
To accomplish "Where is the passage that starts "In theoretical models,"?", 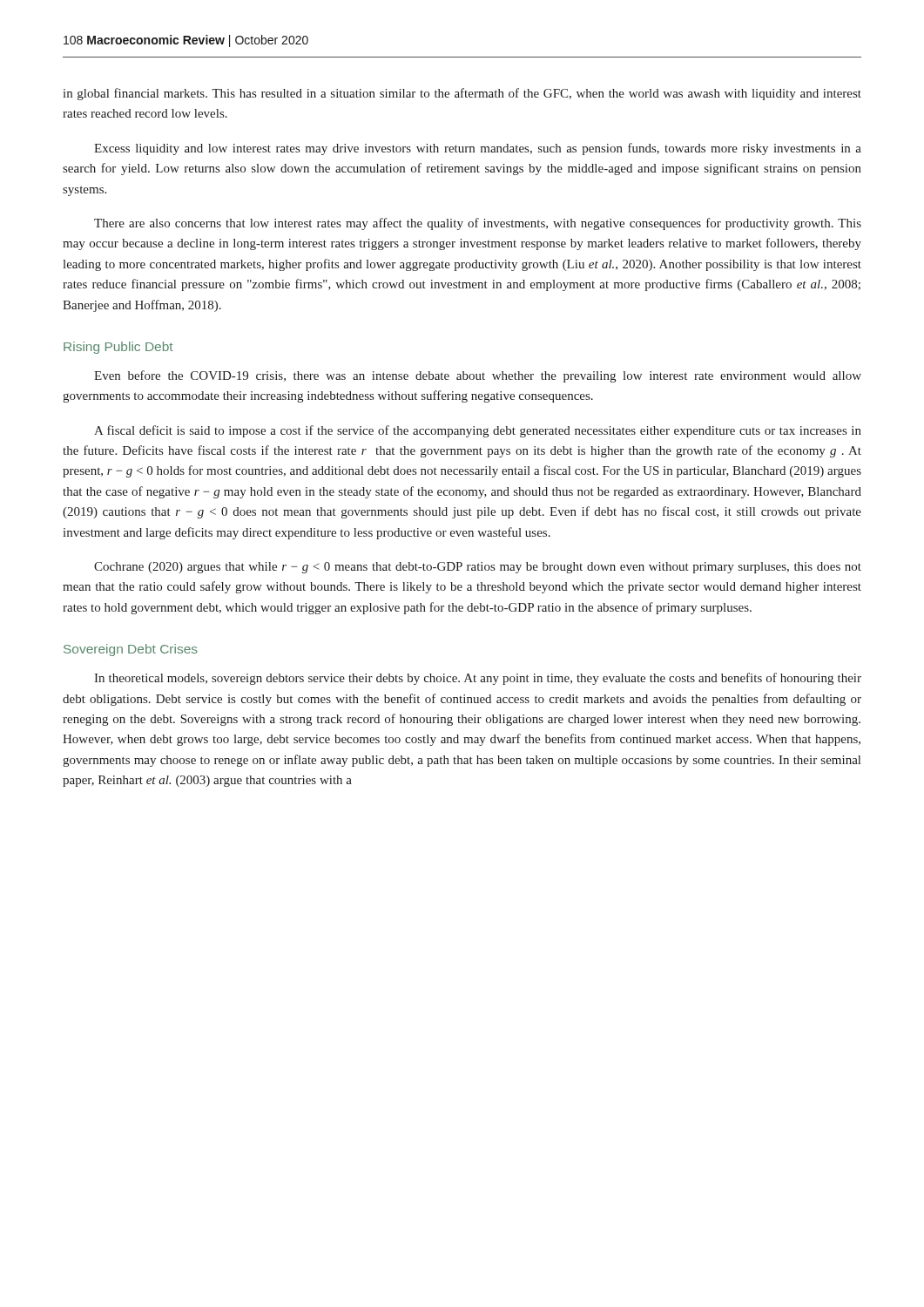I will pyautogui.click(x=462, y=729).
